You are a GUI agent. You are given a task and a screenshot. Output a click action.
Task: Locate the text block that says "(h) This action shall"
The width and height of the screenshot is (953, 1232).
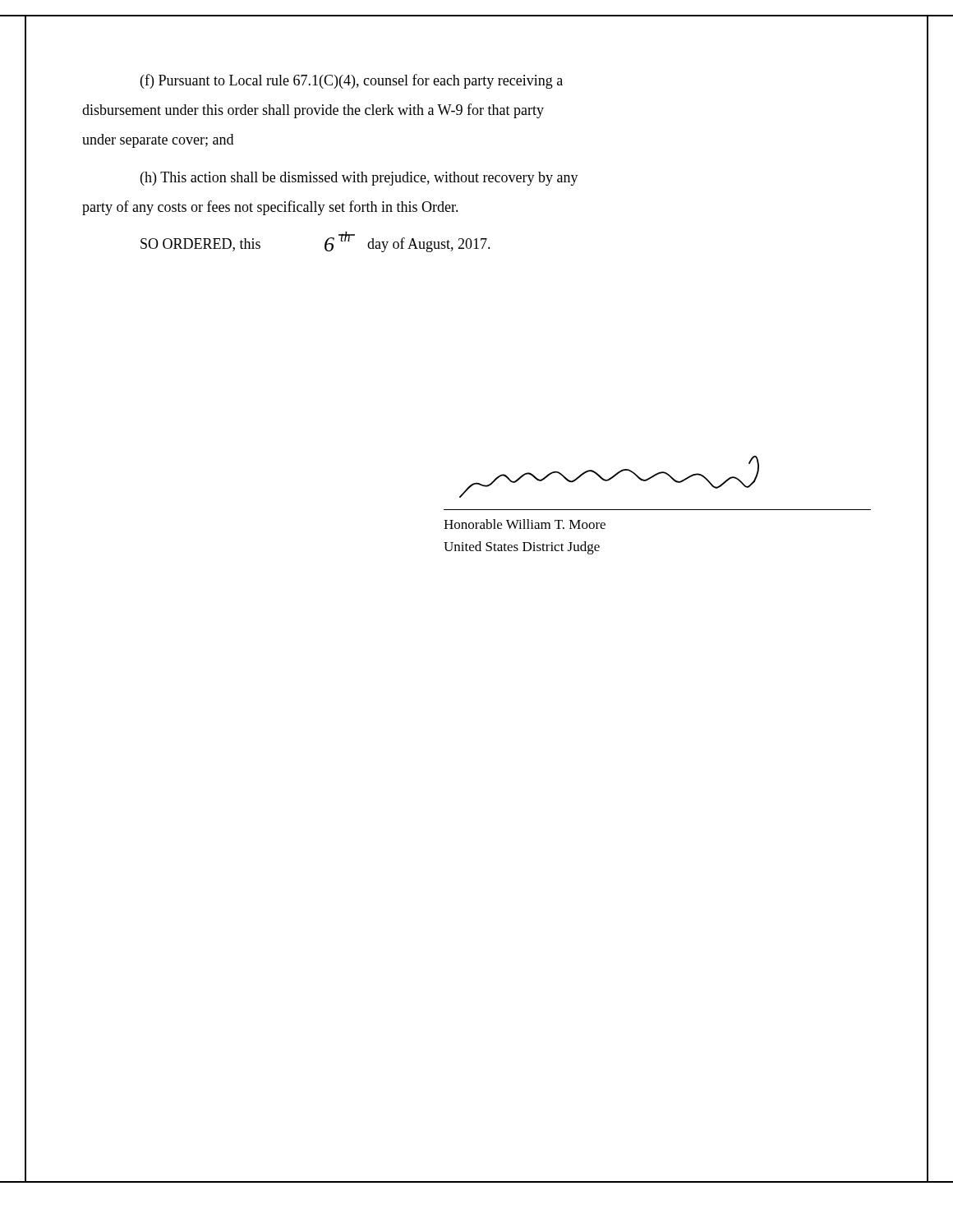coord(359,177)
